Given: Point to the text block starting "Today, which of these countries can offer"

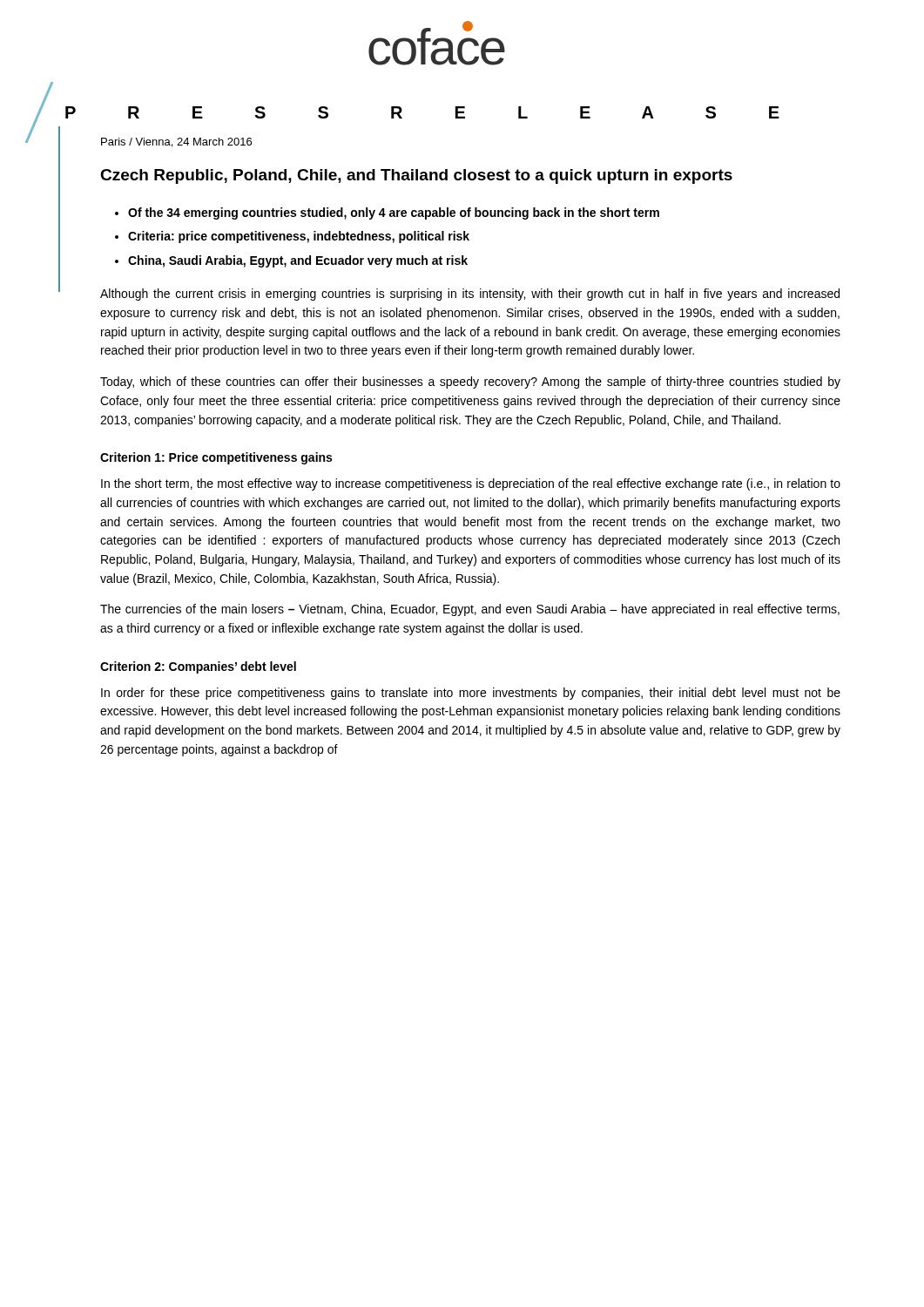Looking at the screenshot, I should (470, 401).
